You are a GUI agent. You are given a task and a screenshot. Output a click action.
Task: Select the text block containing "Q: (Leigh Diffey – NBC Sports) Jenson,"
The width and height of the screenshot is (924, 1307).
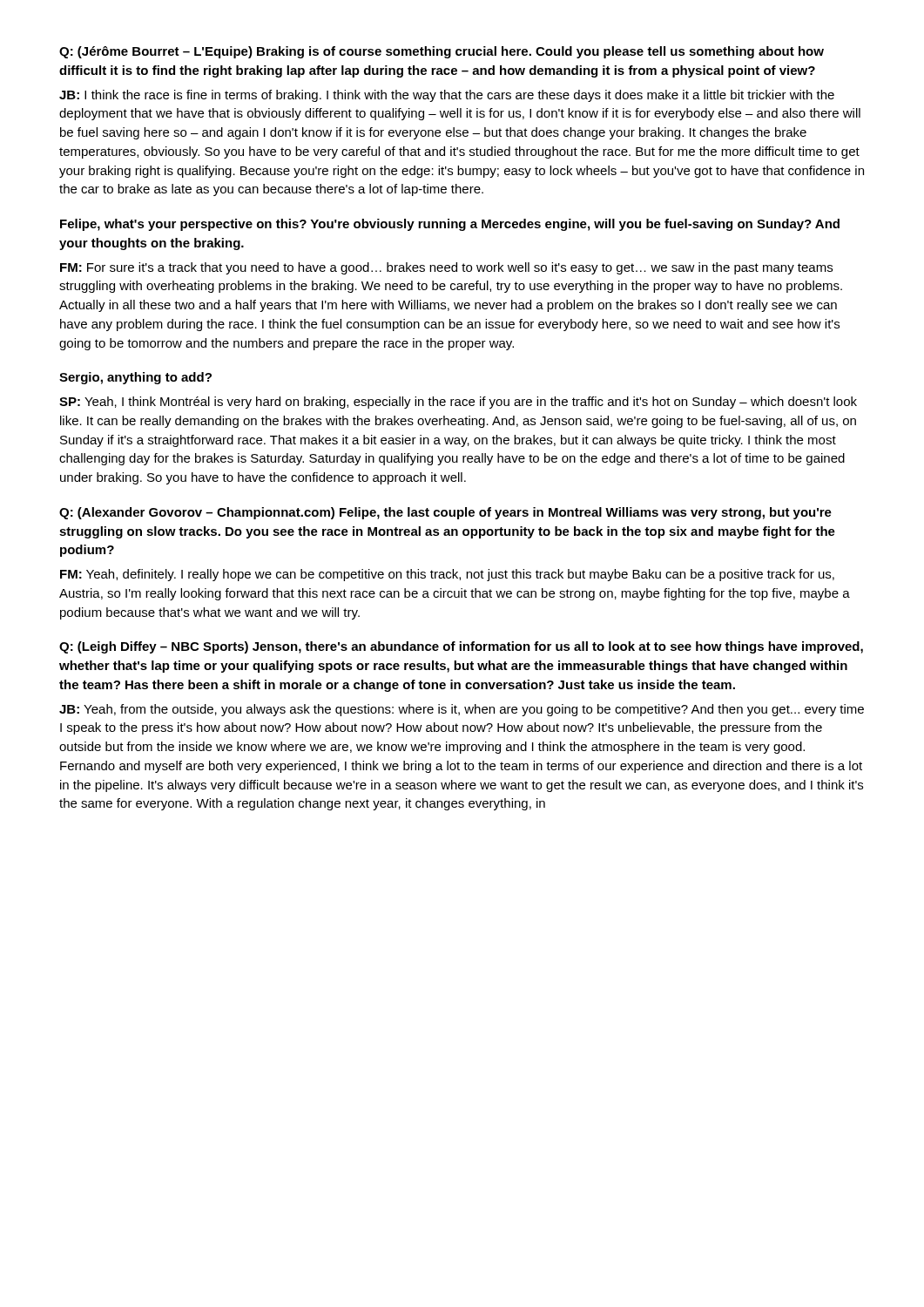[462, 725]
